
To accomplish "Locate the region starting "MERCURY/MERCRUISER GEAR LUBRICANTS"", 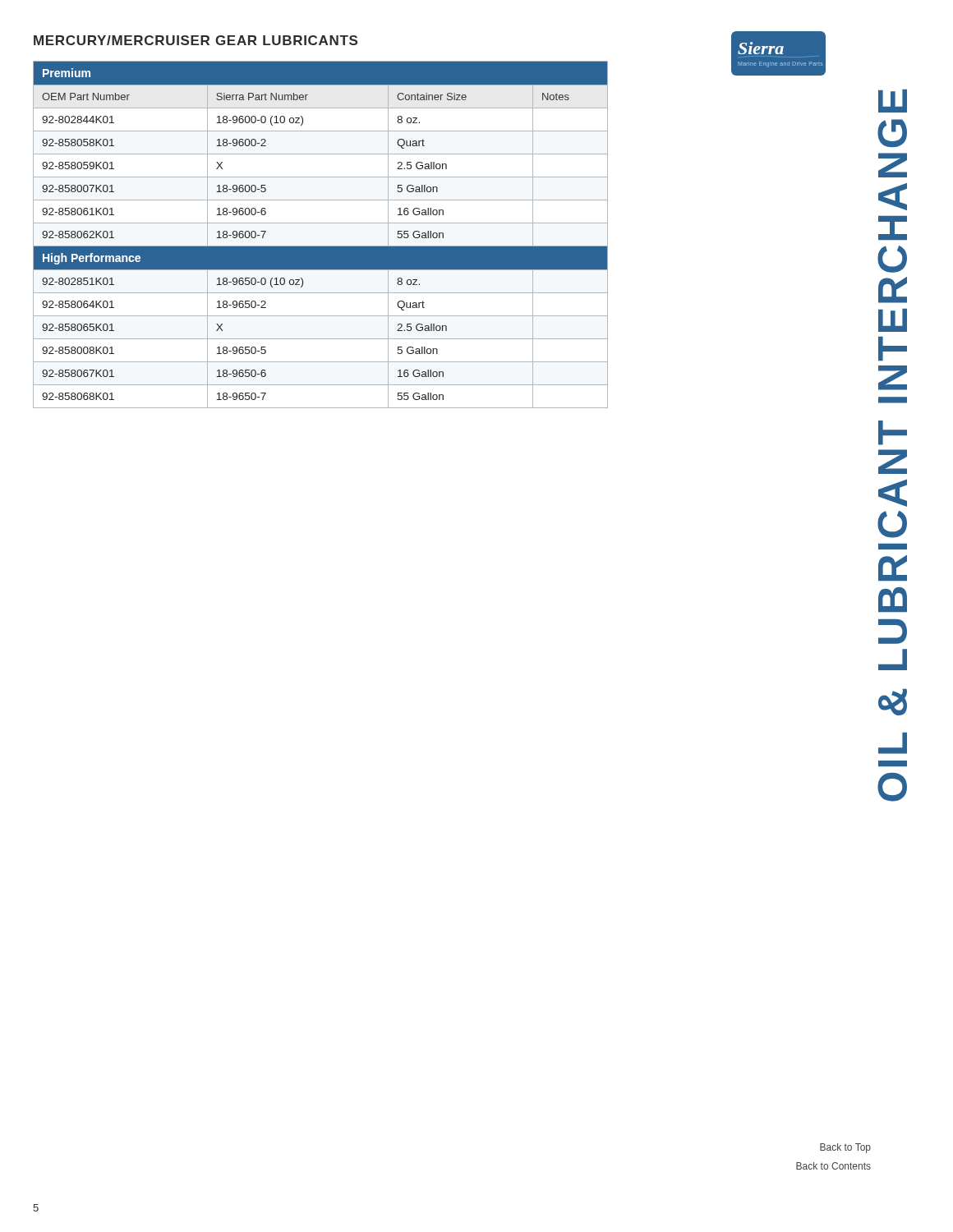I will (x=196, y=41).
